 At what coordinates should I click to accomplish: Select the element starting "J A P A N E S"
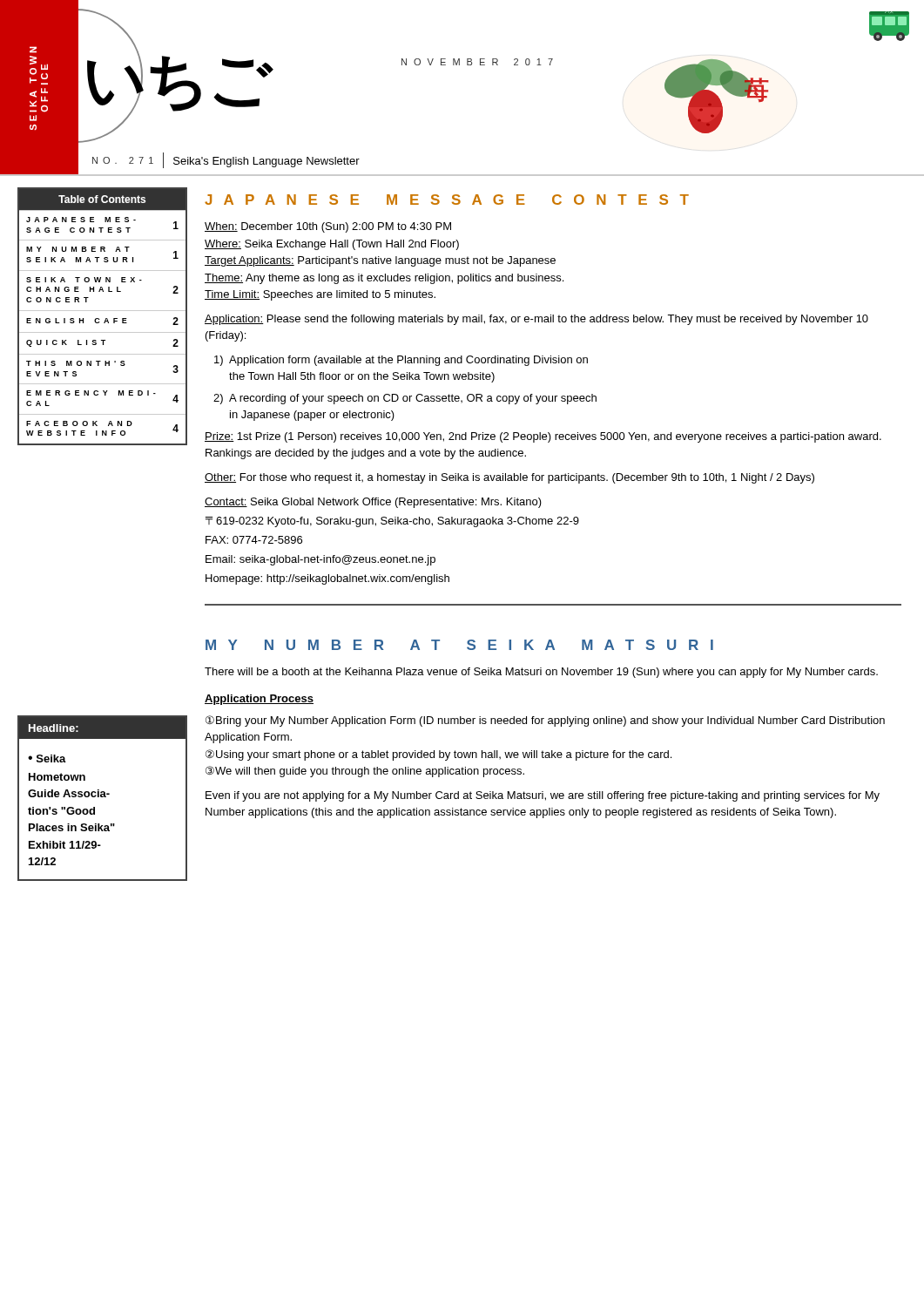click(448, 200)
